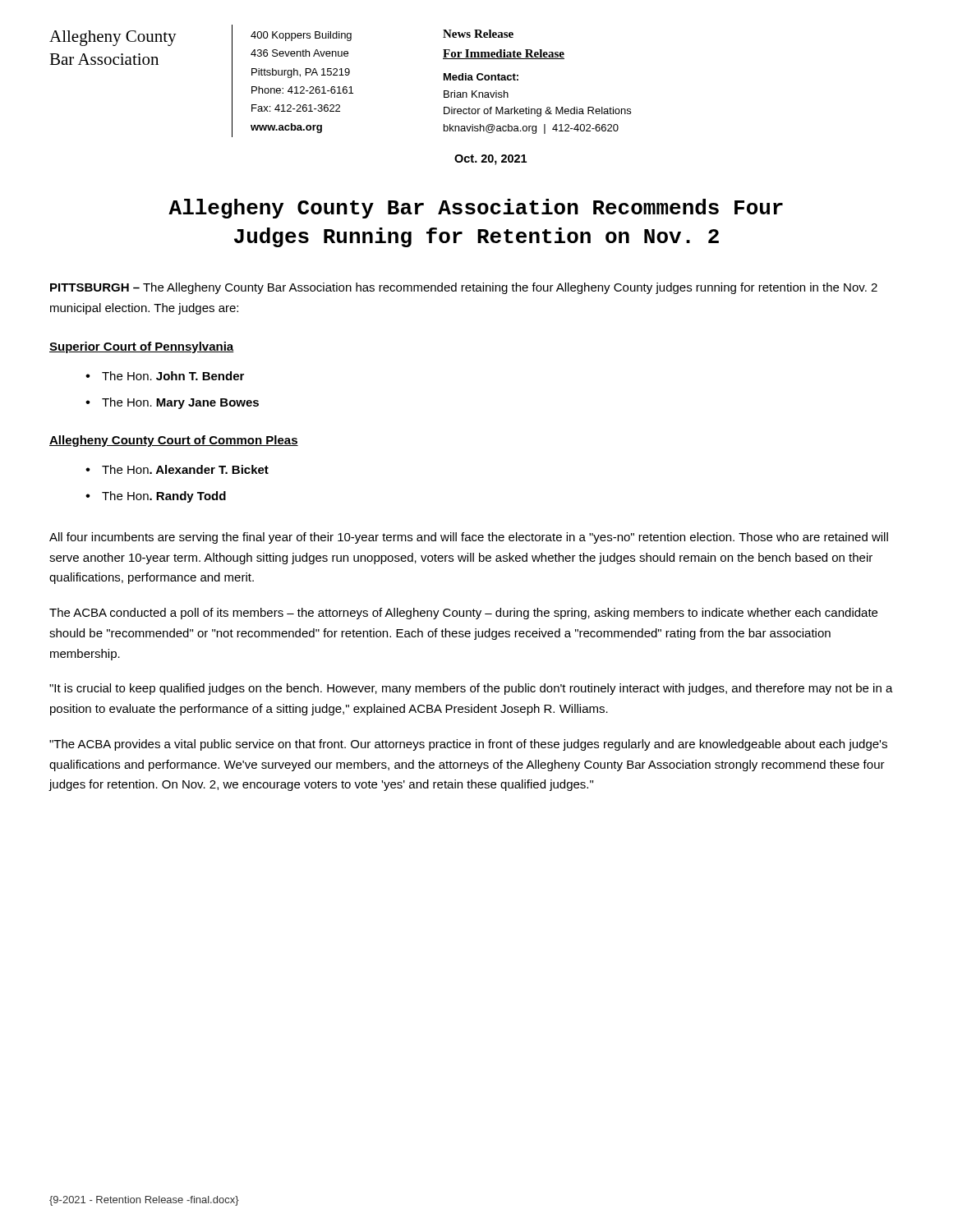Screen dimensions: 1232x953
Task: Find the passage starting "Oct. 20, 2021"
Action: (x=491, y=158)
